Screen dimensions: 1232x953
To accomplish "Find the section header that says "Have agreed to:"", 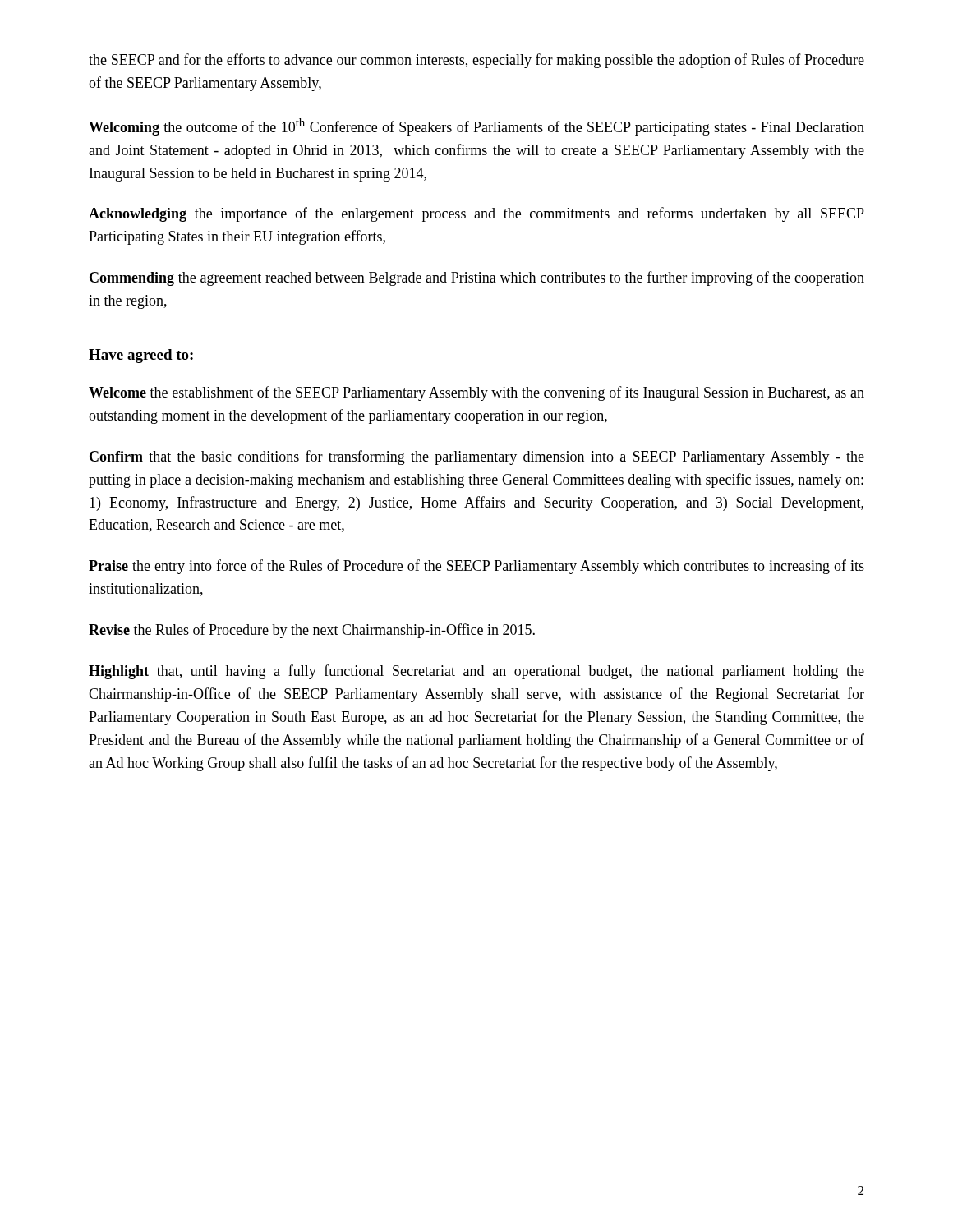I will (x=141, y=354).
